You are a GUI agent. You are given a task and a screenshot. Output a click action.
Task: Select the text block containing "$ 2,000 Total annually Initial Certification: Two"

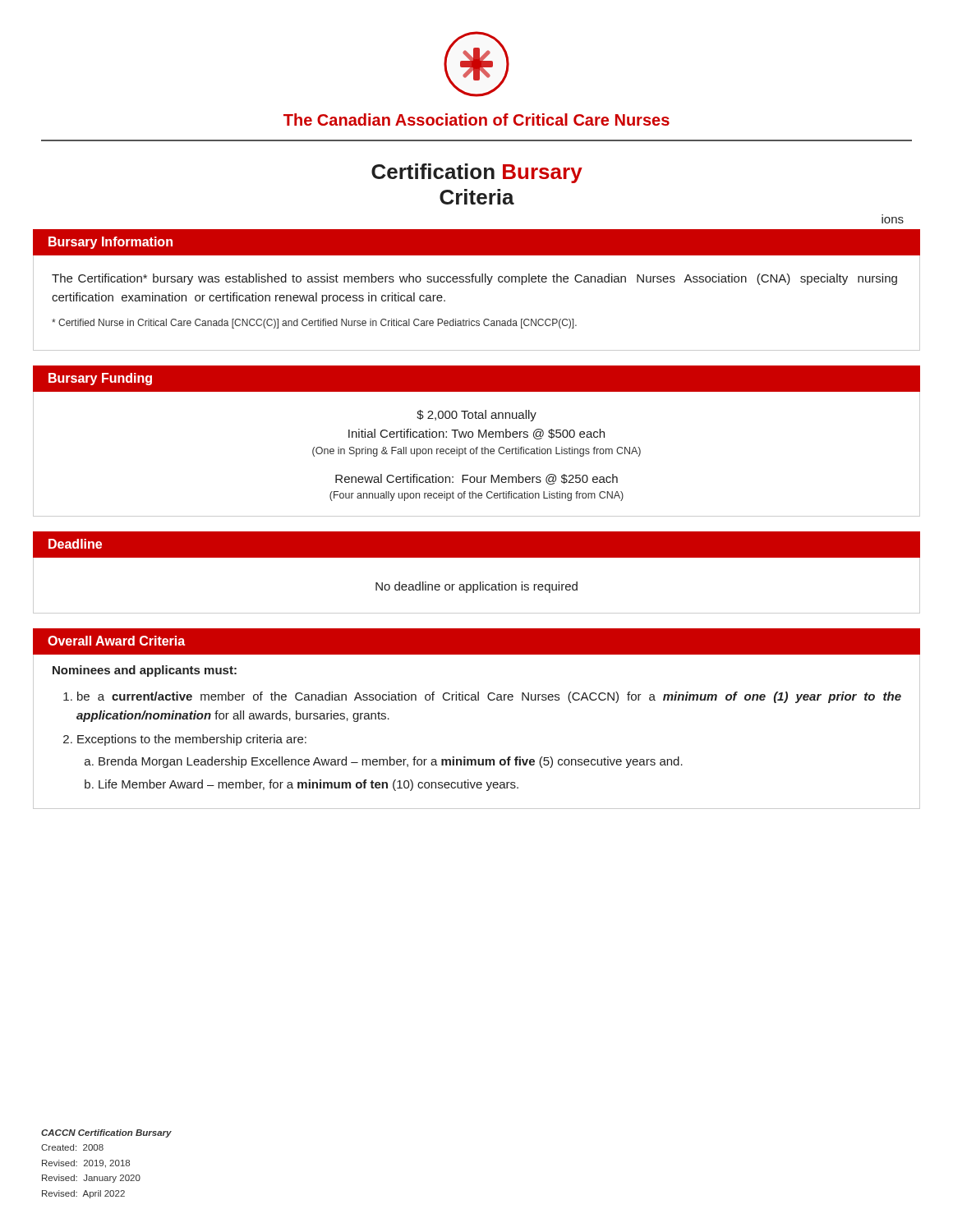(476, 454)
